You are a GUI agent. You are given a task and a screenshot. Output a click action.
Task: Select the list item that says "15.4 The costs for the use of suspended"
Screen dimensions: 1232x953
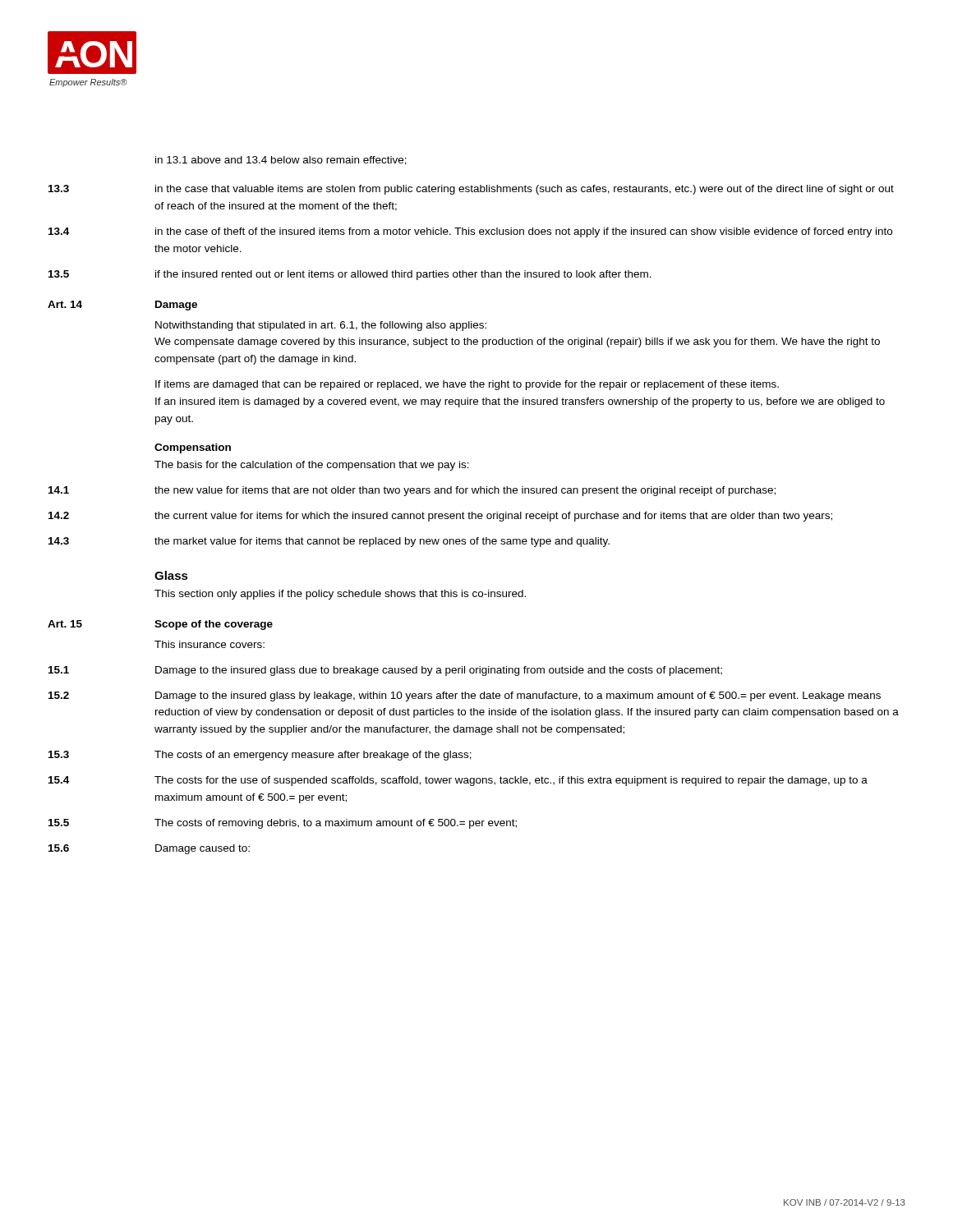(476, 789)
